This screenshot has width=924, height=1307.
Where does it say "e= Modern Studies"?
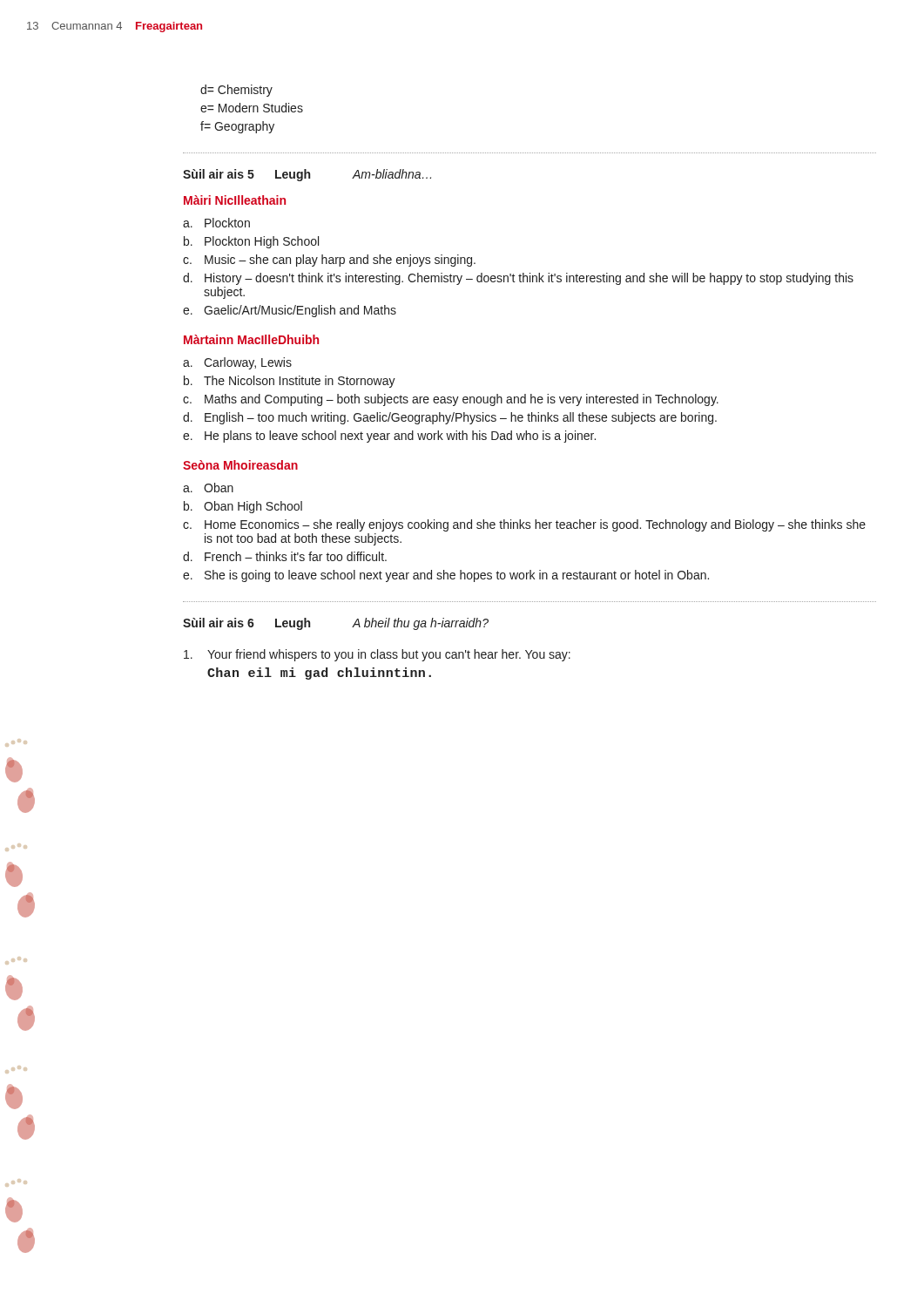point(243,108)
